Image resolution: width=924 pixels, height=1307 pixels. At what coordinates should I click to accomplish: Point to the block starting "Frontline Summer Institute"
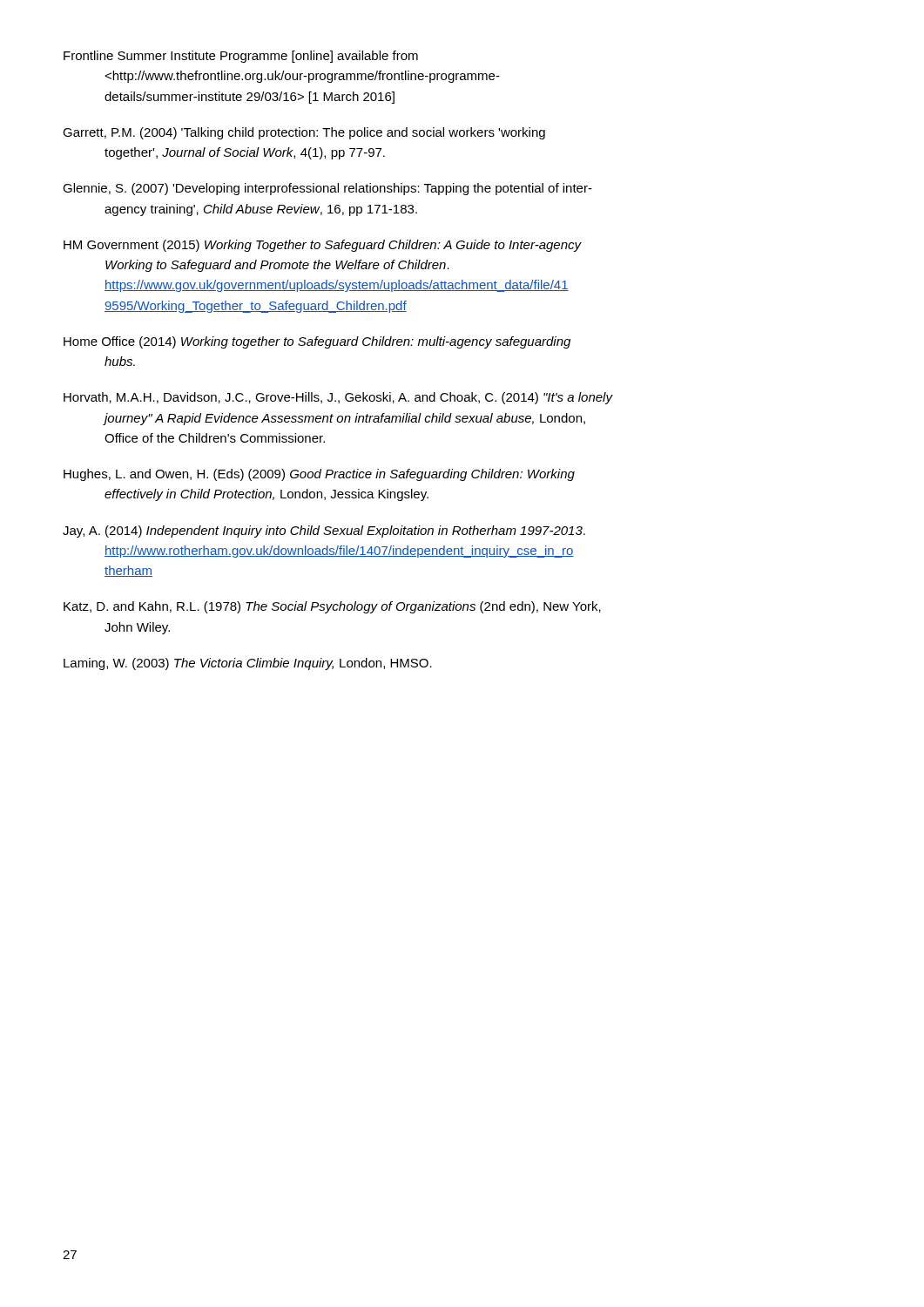(x=462, y=77)
